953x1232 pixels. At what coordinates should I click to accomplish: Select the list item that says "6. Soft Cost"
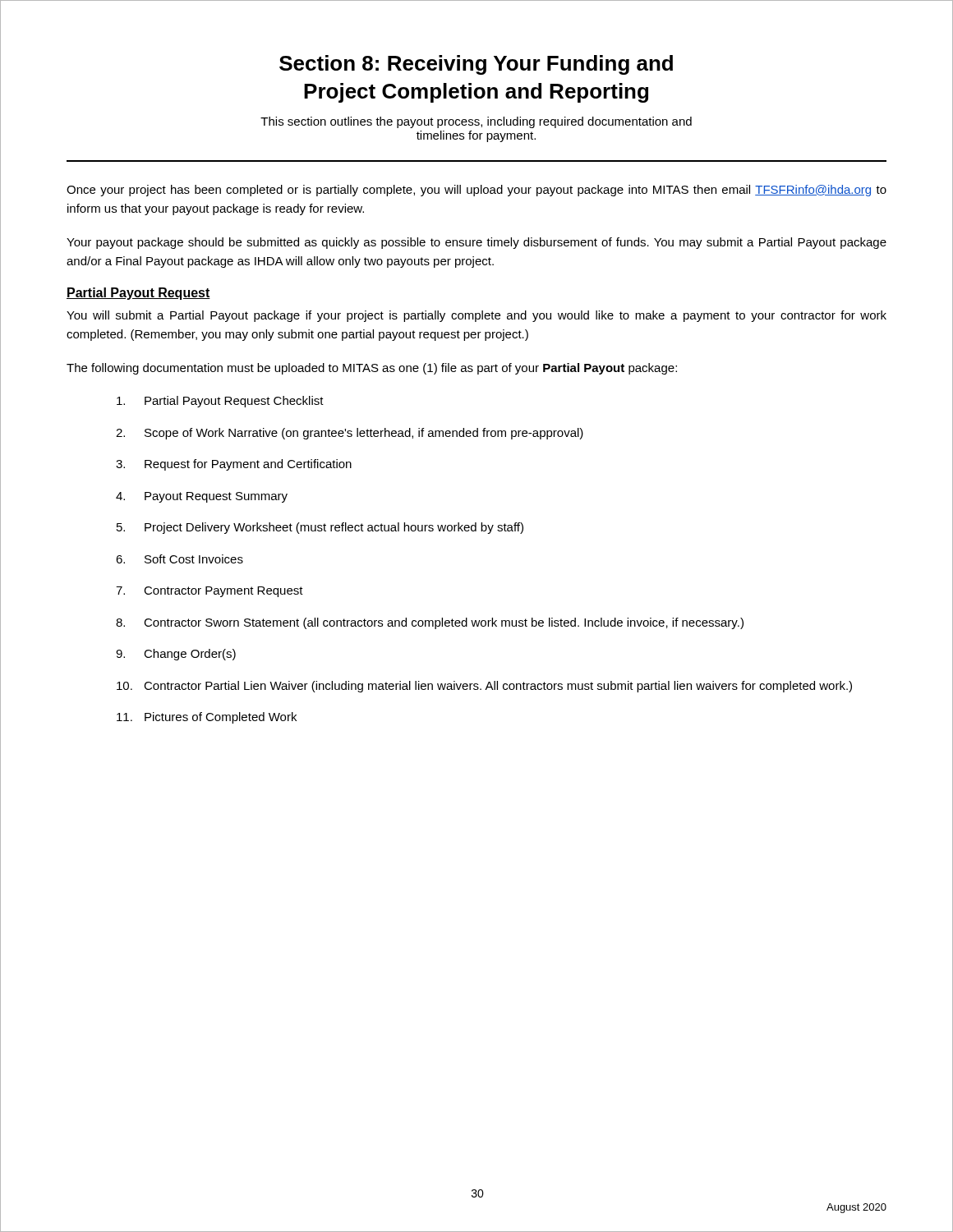pos(180,559)
